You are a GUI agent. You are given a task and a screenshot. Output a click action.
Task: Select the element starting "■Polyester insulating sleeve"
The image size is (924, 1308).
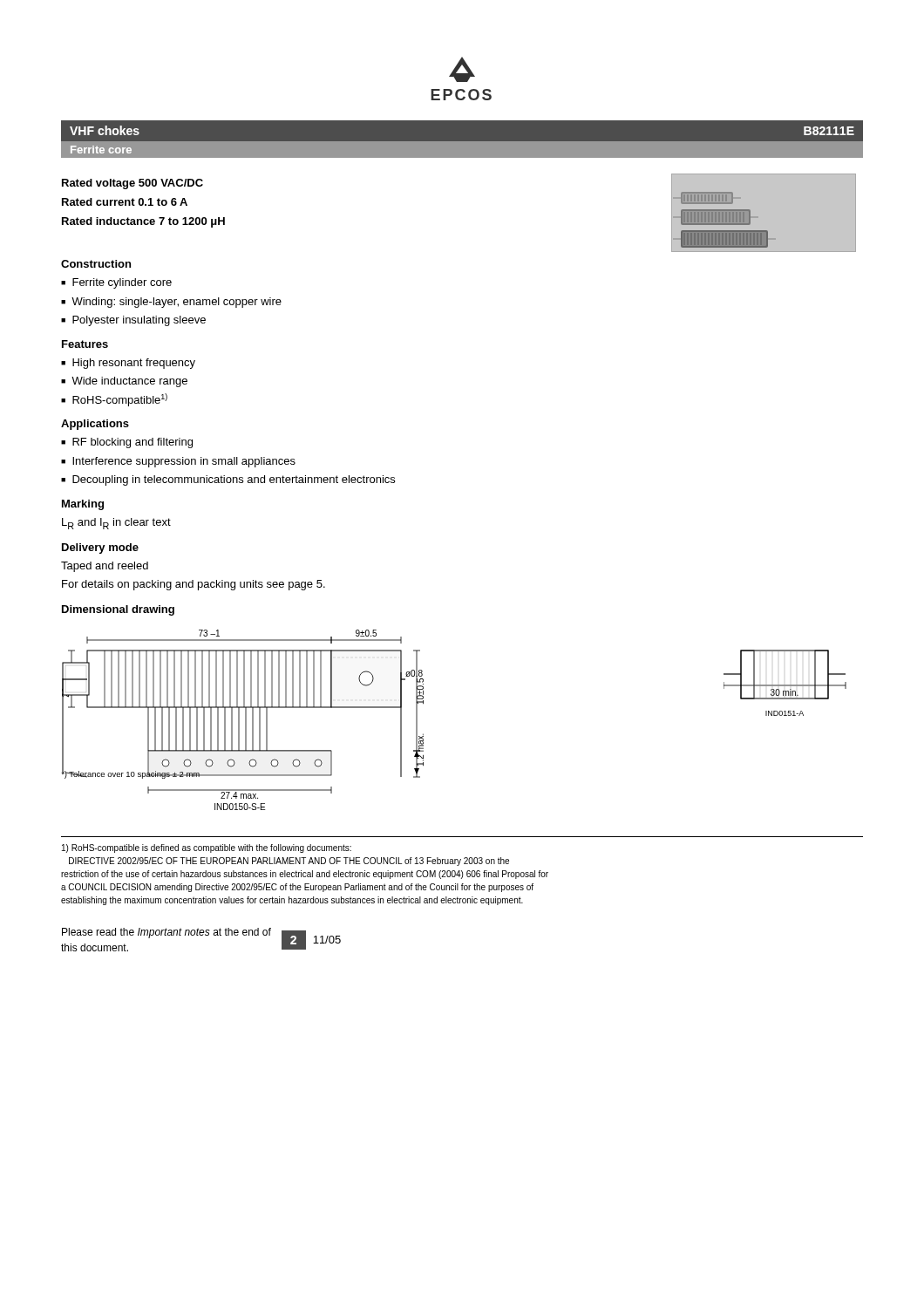tap(134, 320)
